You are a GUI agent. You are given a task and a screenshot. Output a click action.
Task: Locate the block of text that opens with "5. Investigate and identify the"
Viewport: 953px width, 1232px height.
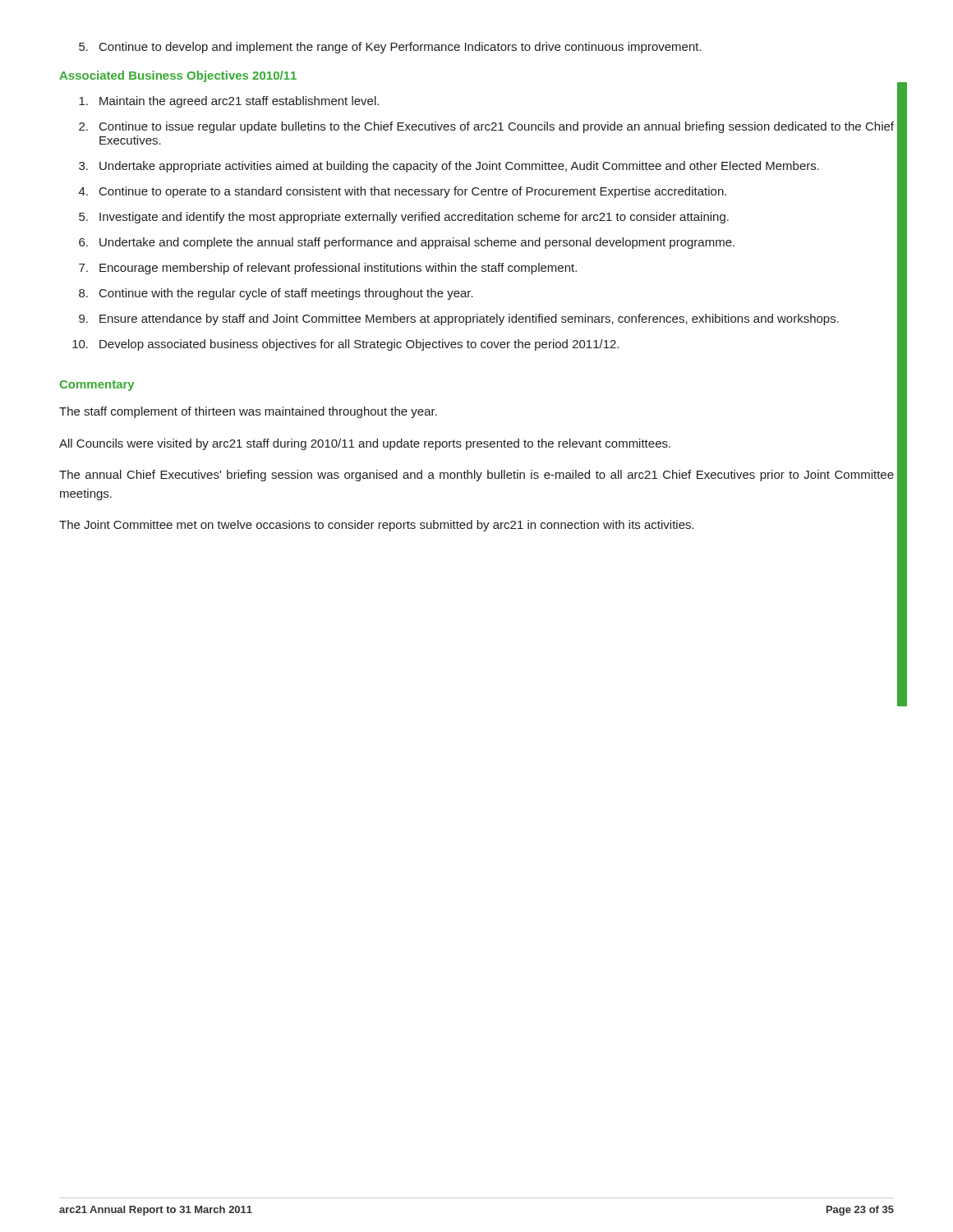click(476, 216)
